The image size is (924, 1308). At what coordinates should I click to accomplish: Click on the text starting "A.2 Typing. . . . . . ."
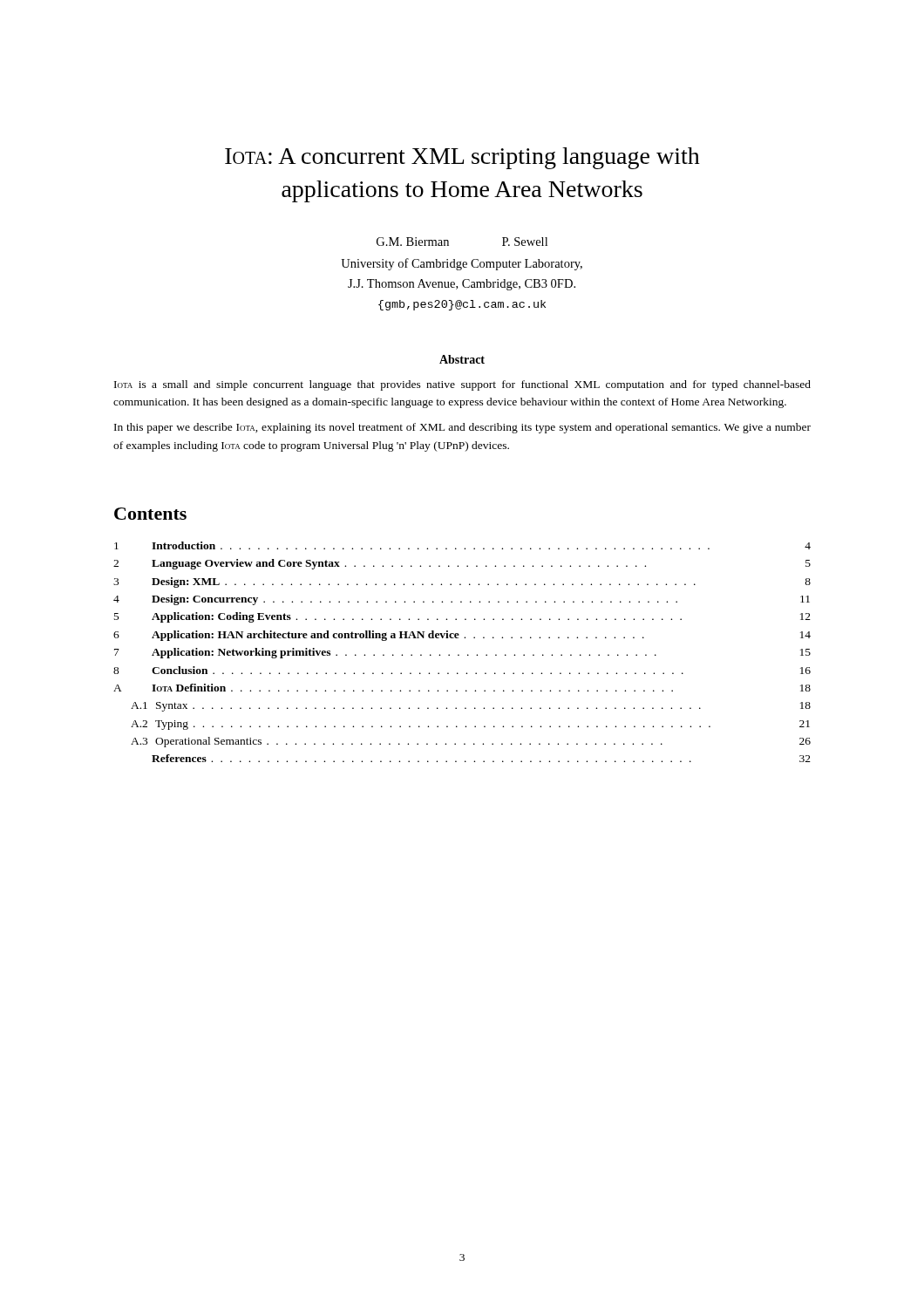tap(462, 723)
